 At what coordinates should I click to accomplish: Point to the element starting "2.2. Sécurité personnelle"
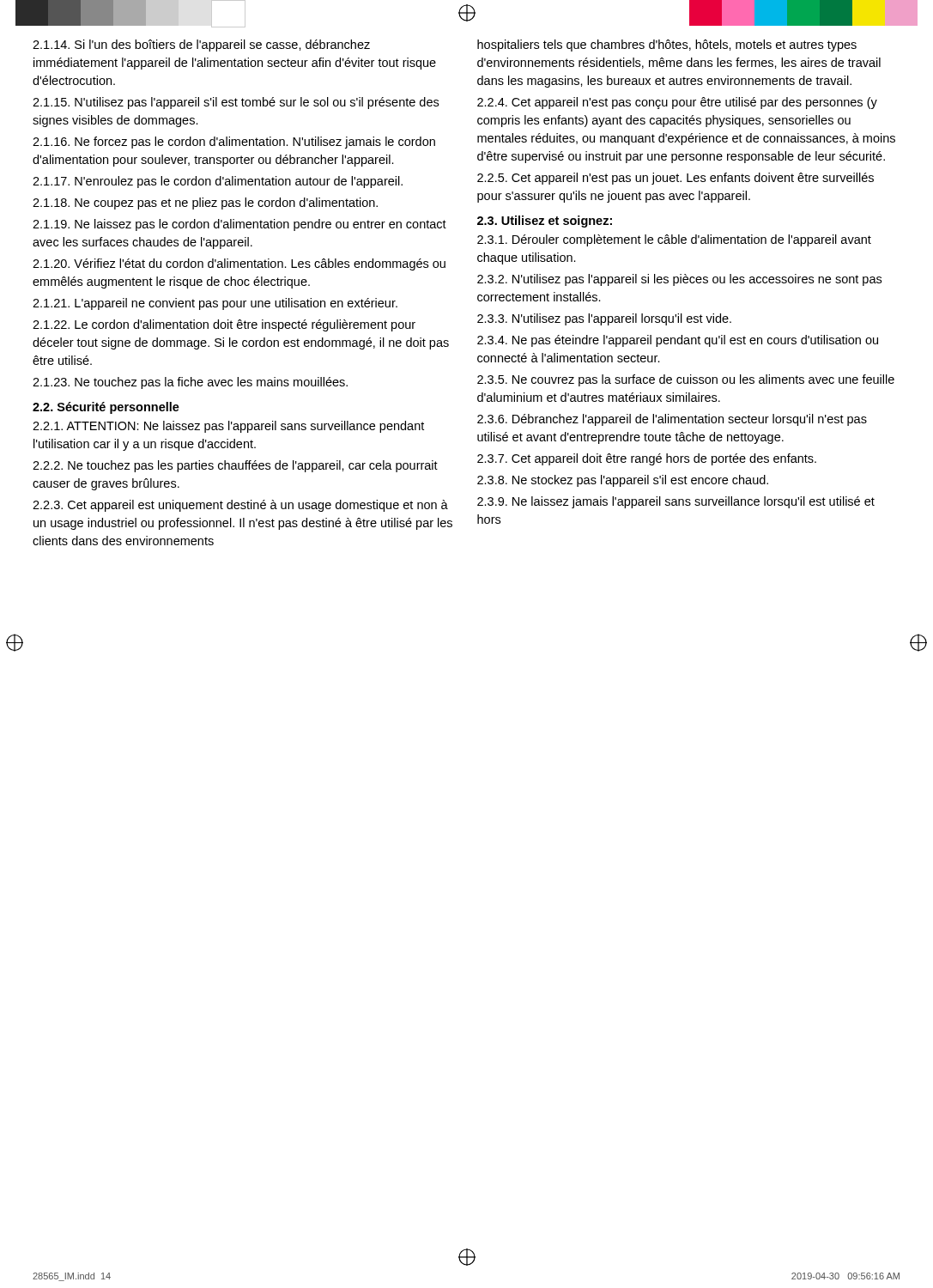pos(106,407)
